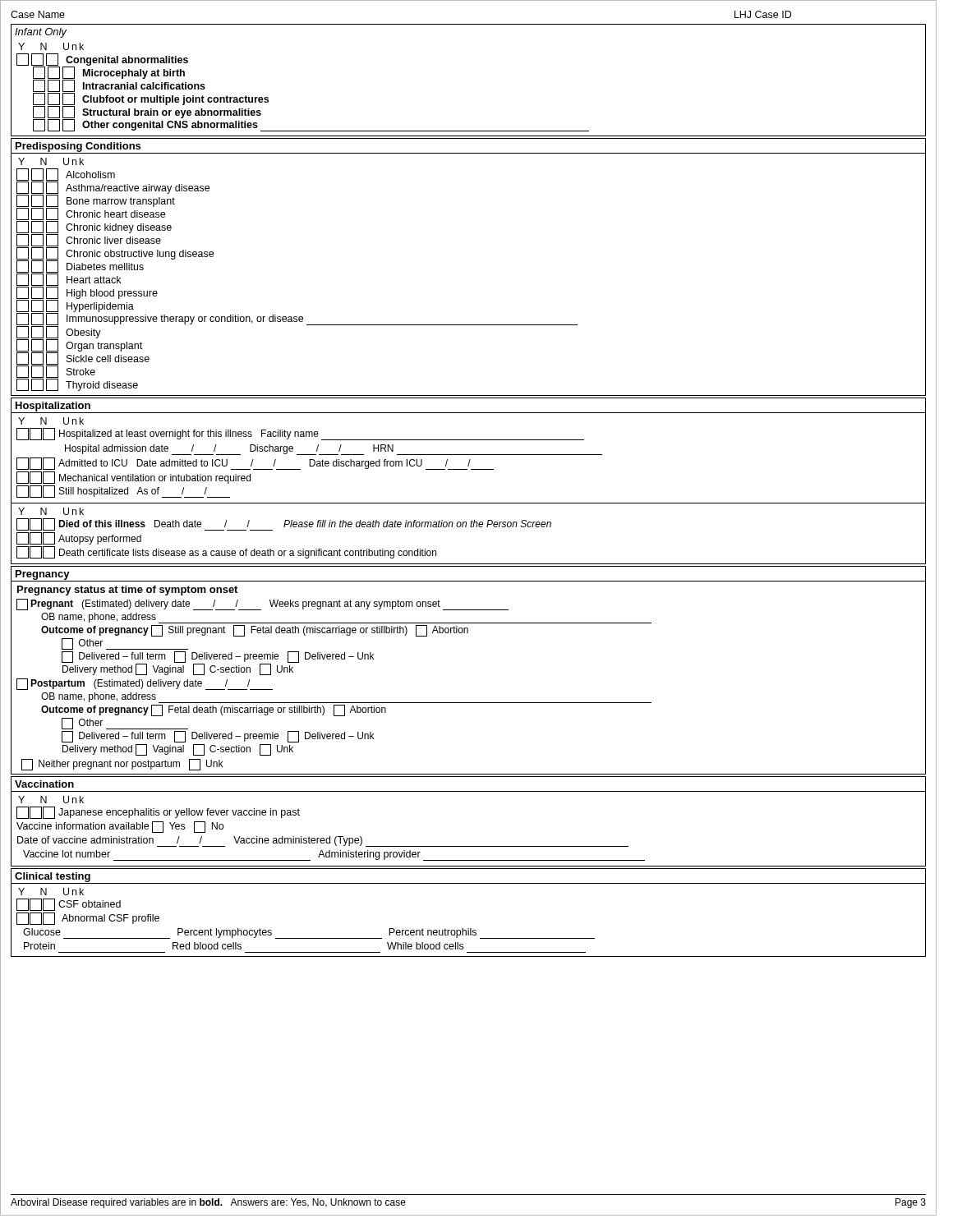This screenshot has height=1232, width=953.
Task: Click on the block starting "Y N Unk Japanese encephalitis"
Action: [21, 800]
